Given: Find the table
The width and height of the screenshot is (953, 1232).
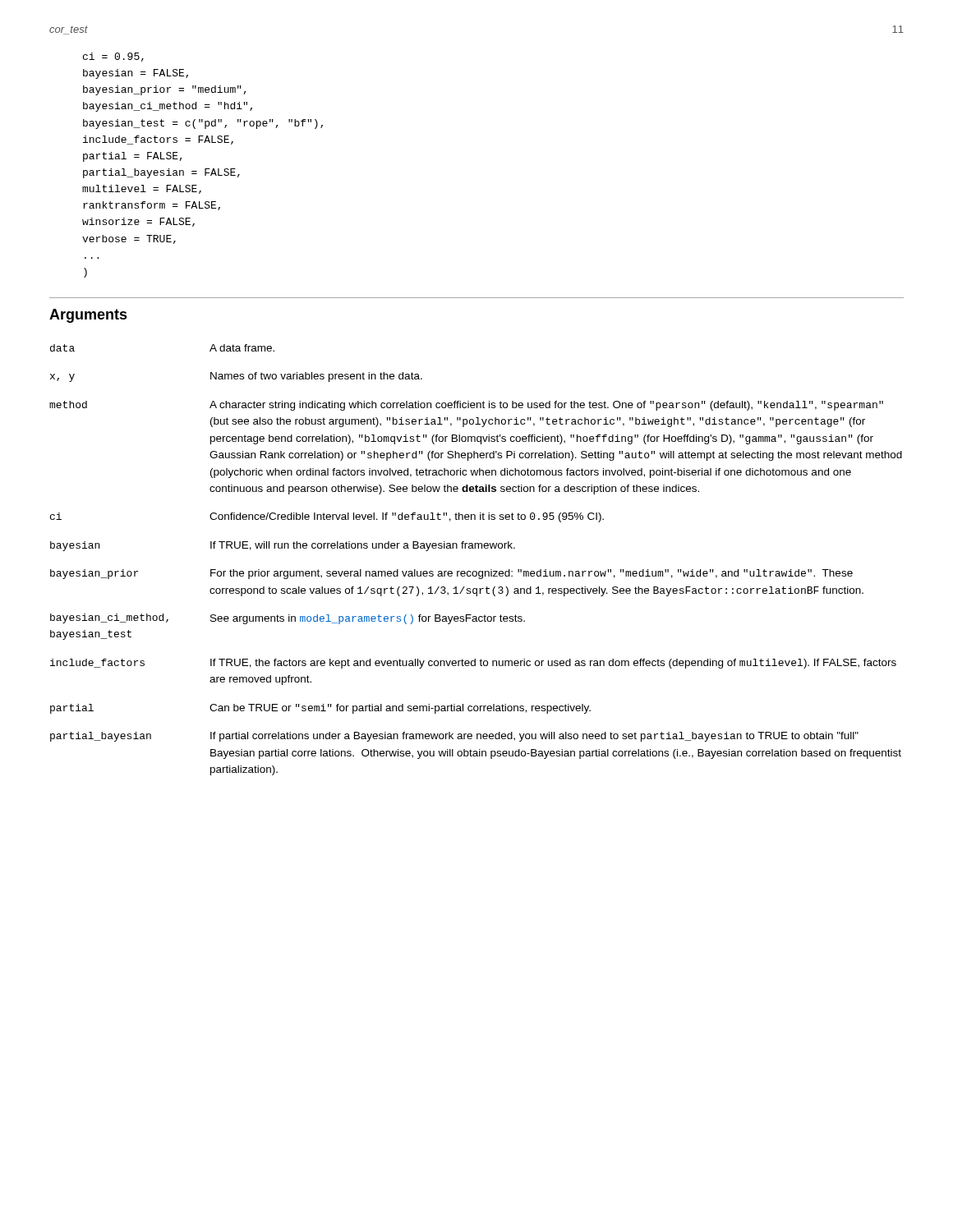Looking at the screenshot, I should (476, 561).
